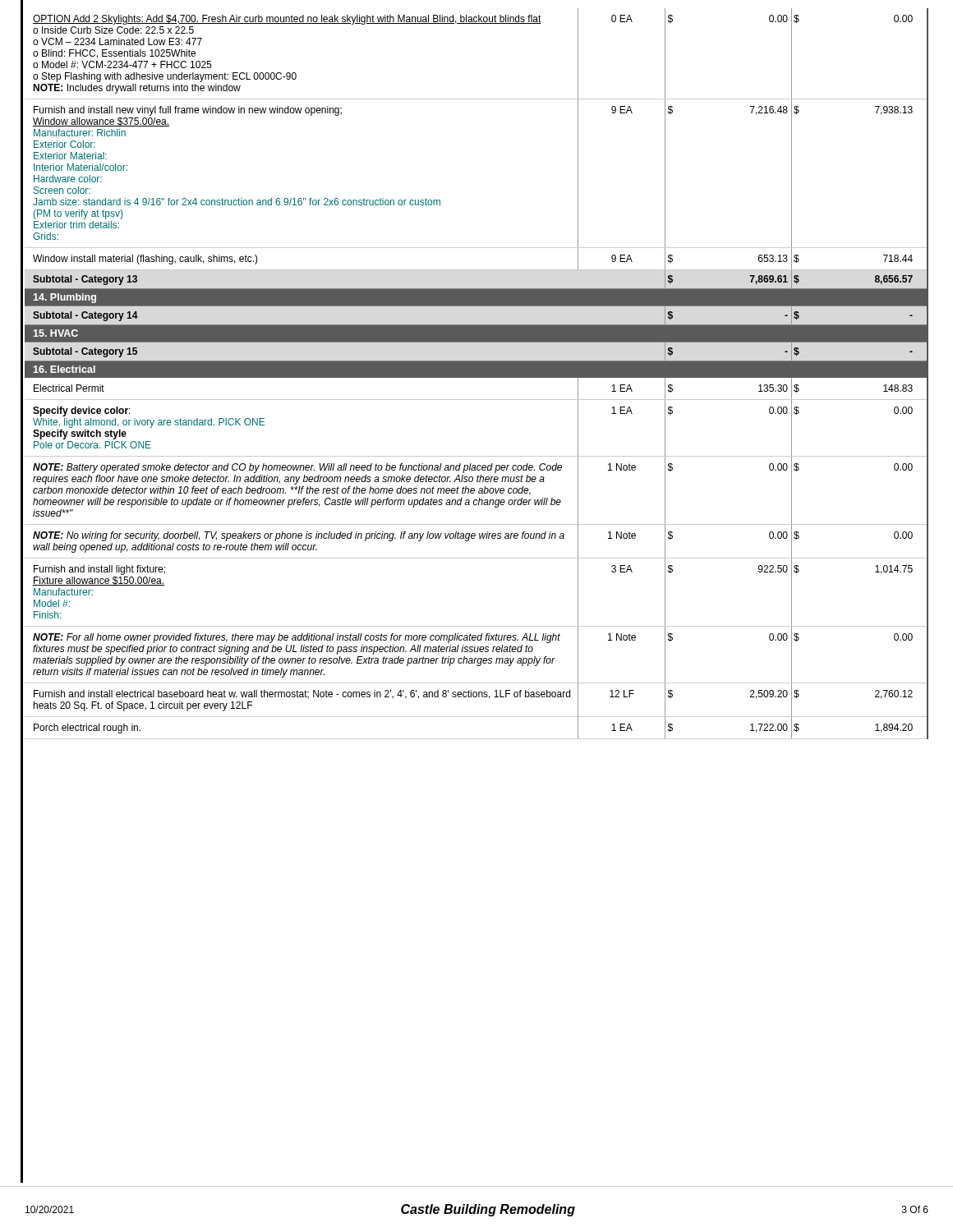Point to the text starting "Specify device color:"

pyautogui.click(x=476, y=428)
